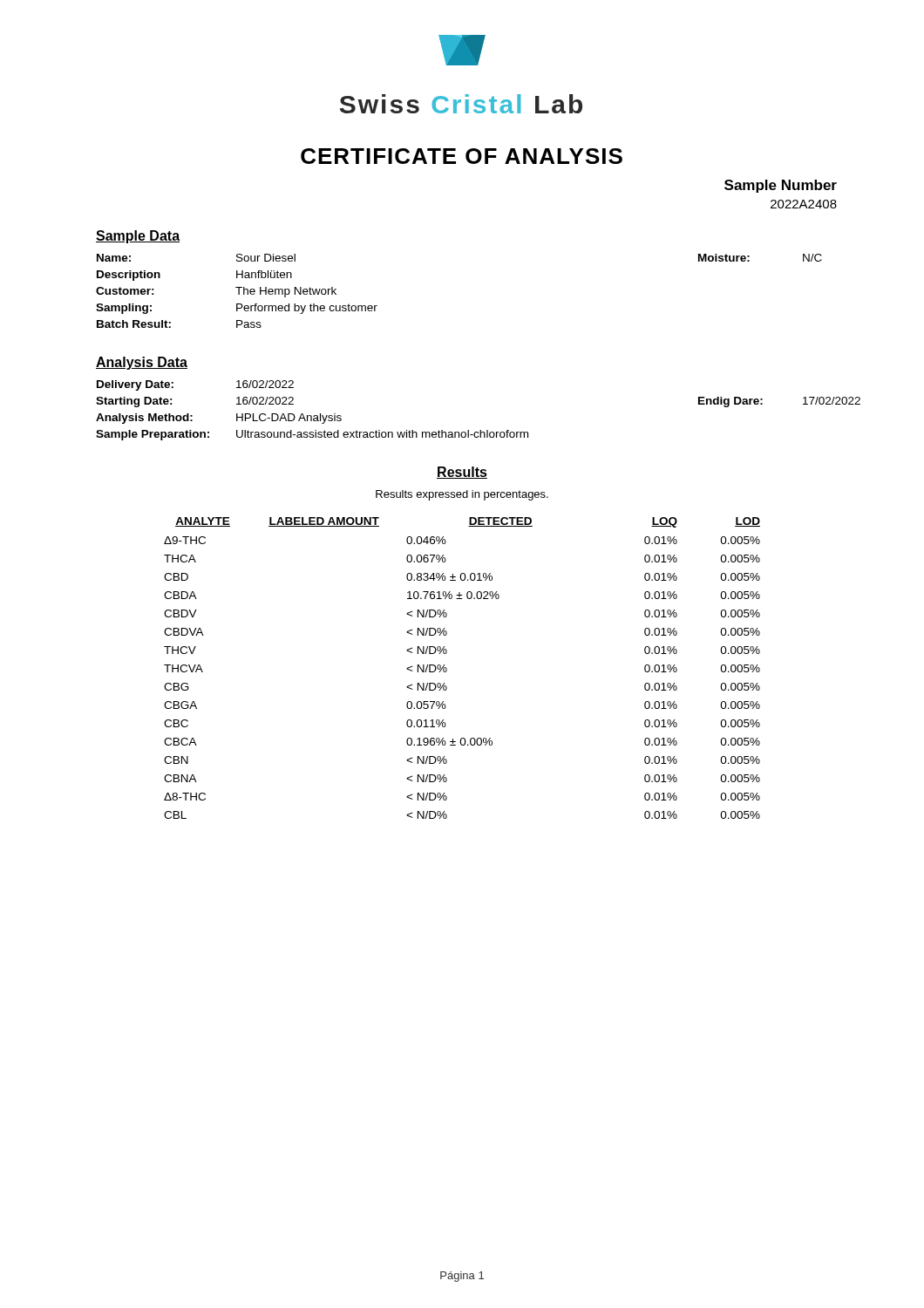
Task: Locate the text "Results expressed in percentages."
Action: pos(462,494)
